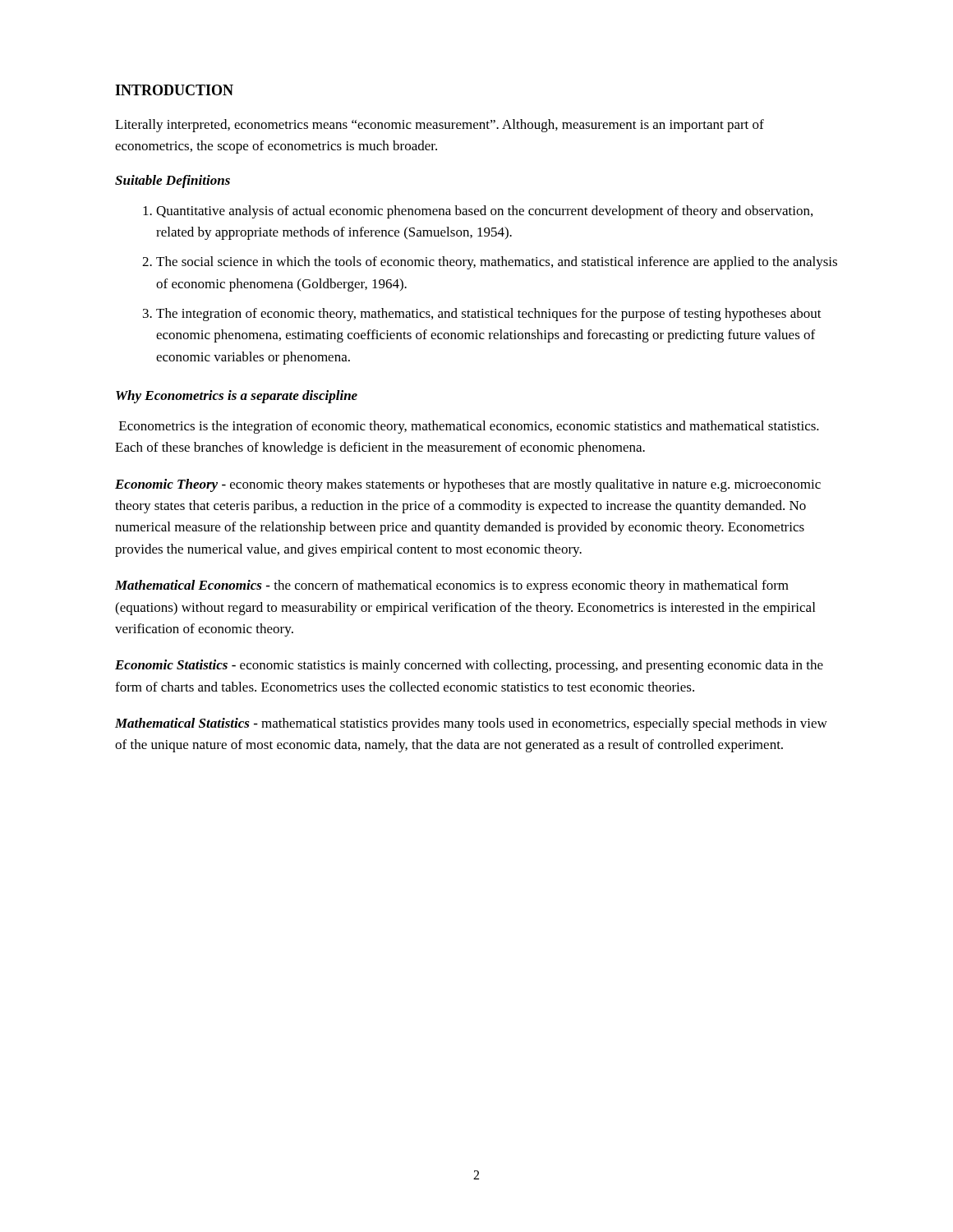Click the passage that begins "Mathematical Economics - the"
953x1232 pixels.
point(465,607)
